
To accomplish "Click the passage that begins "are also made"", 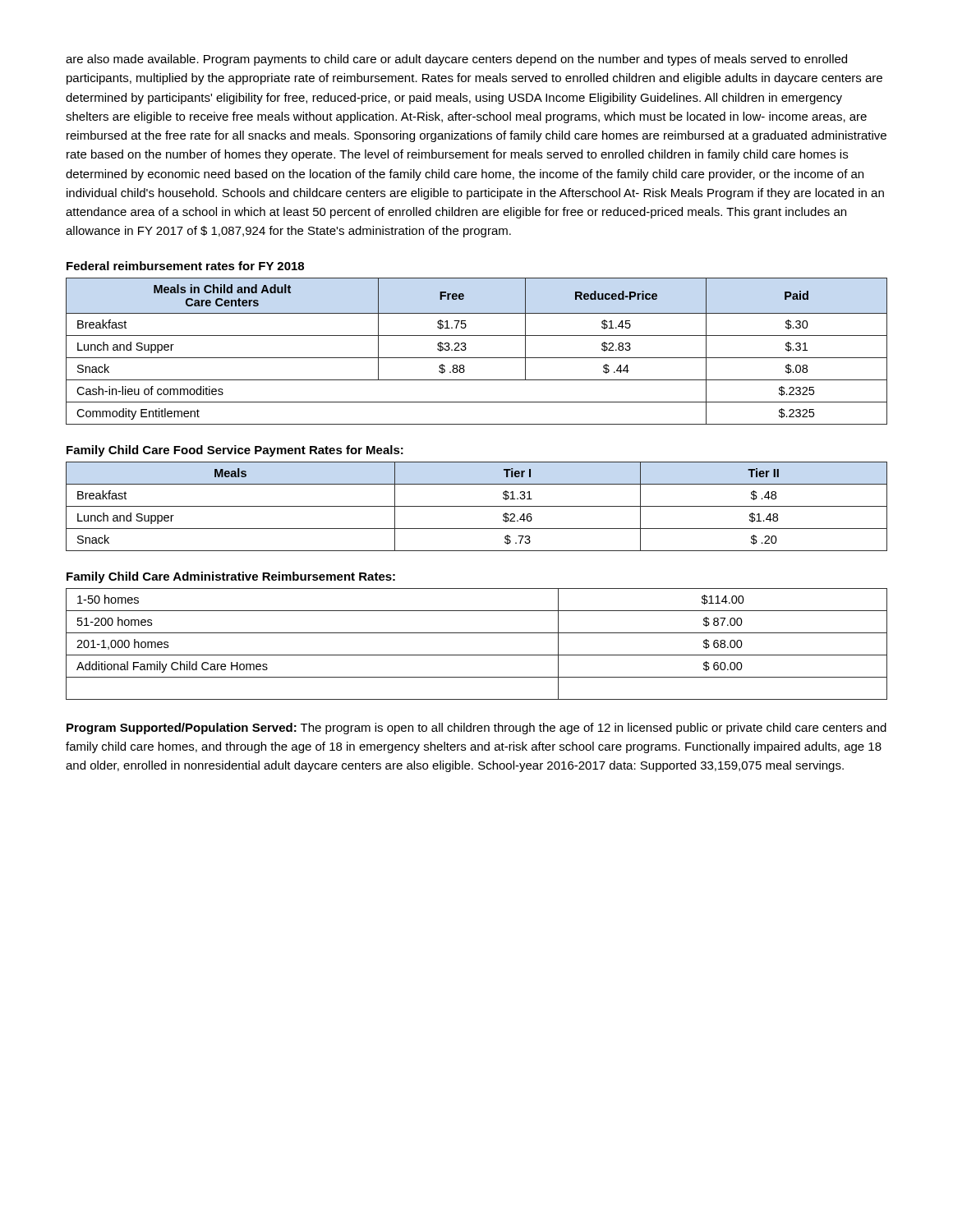I will pos(476,145).
